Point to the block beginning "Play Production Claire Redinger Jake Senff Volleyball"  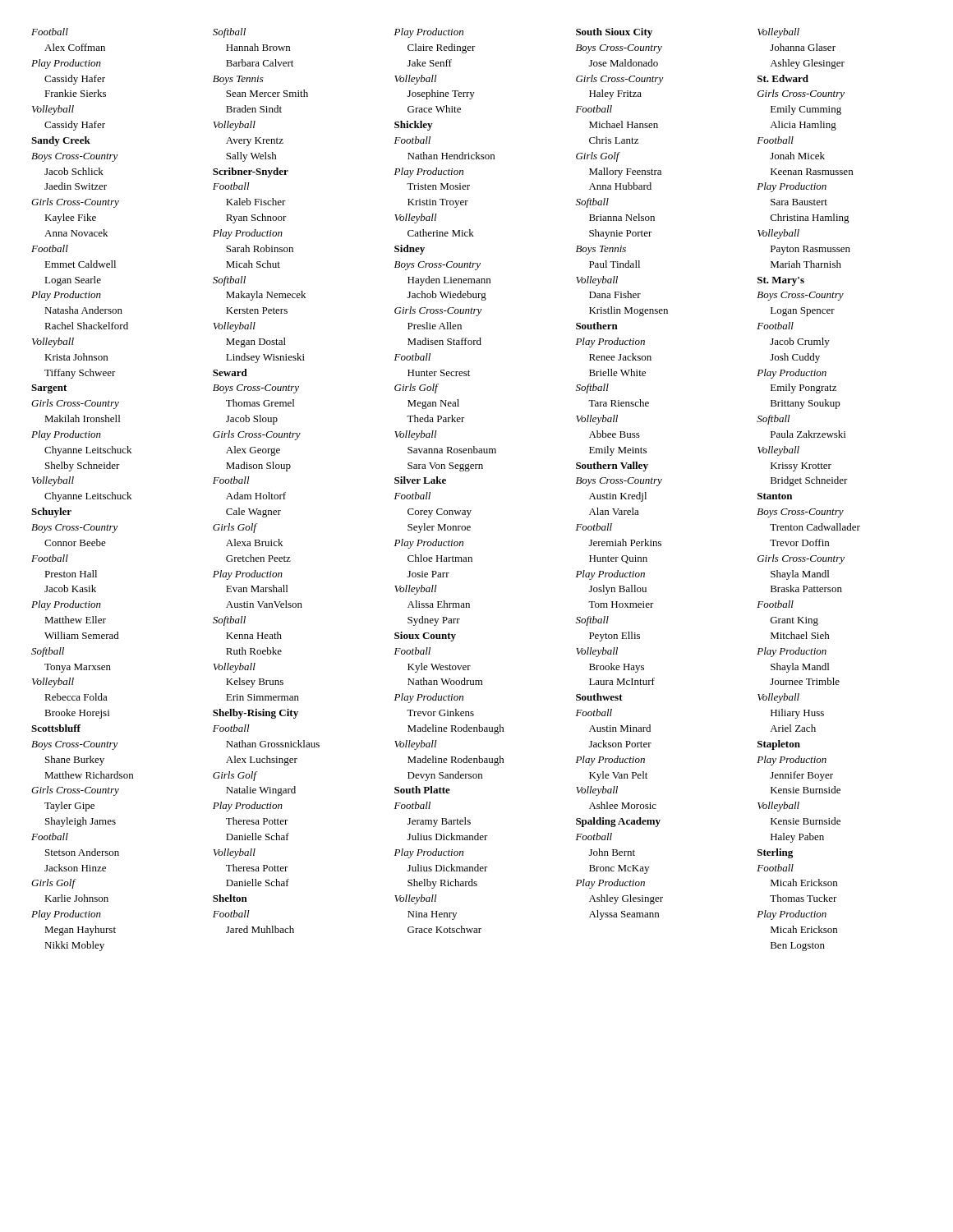[429, 33]
